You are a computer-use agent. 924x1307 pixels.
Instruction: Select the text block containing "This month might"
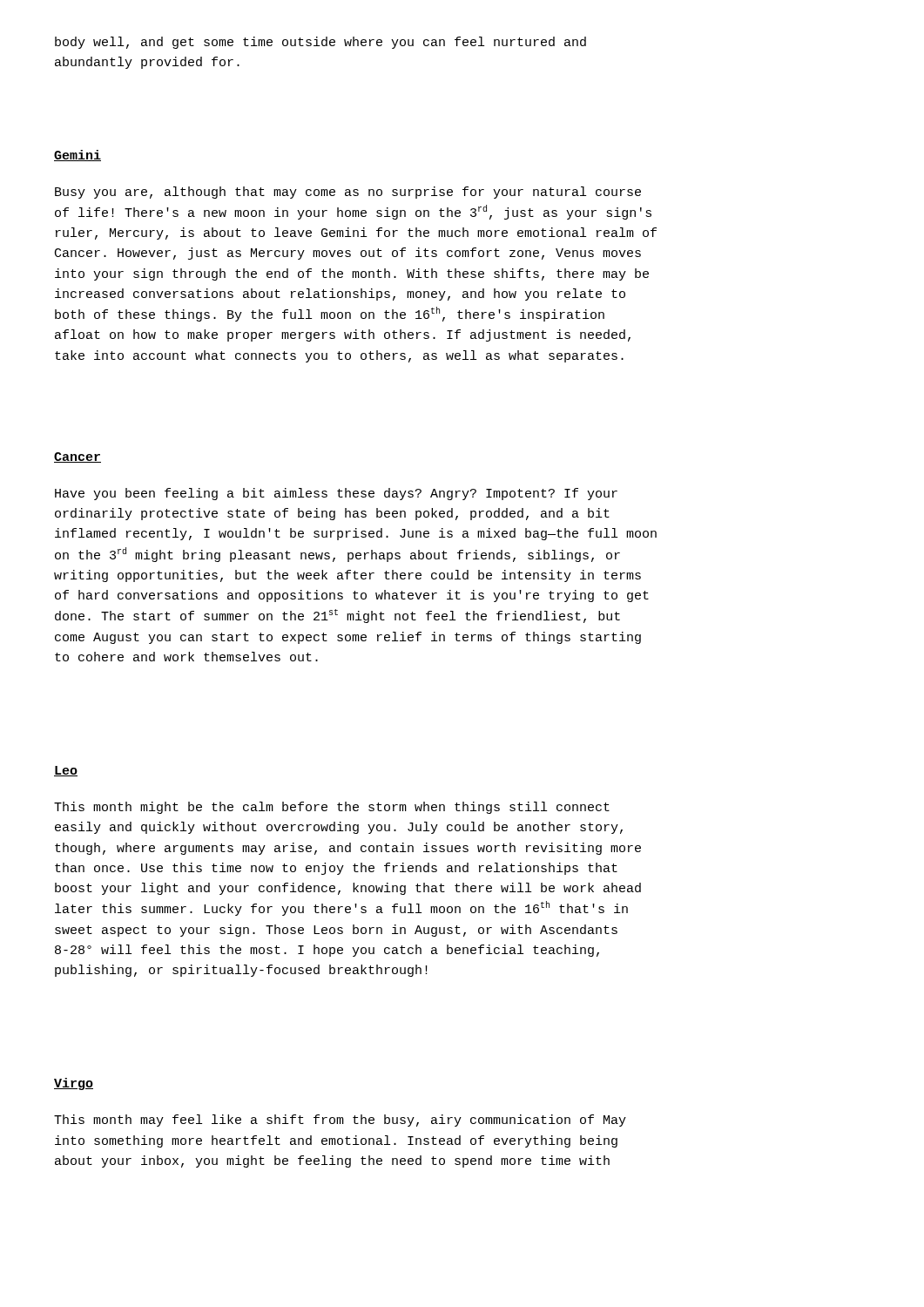348,890
